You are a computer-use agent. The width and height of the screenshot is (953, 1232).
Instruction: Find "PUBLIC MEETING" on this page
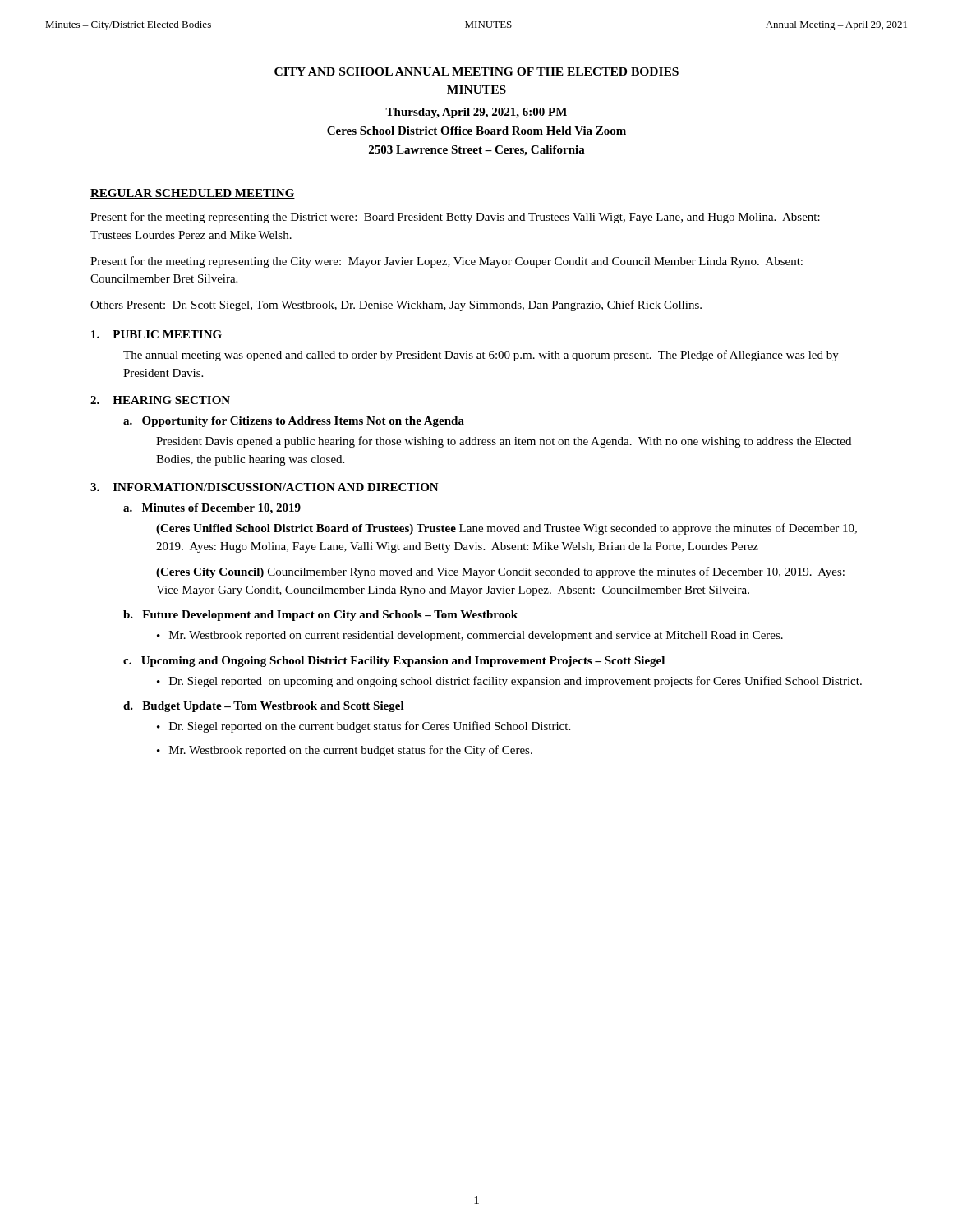click(156, 334)
